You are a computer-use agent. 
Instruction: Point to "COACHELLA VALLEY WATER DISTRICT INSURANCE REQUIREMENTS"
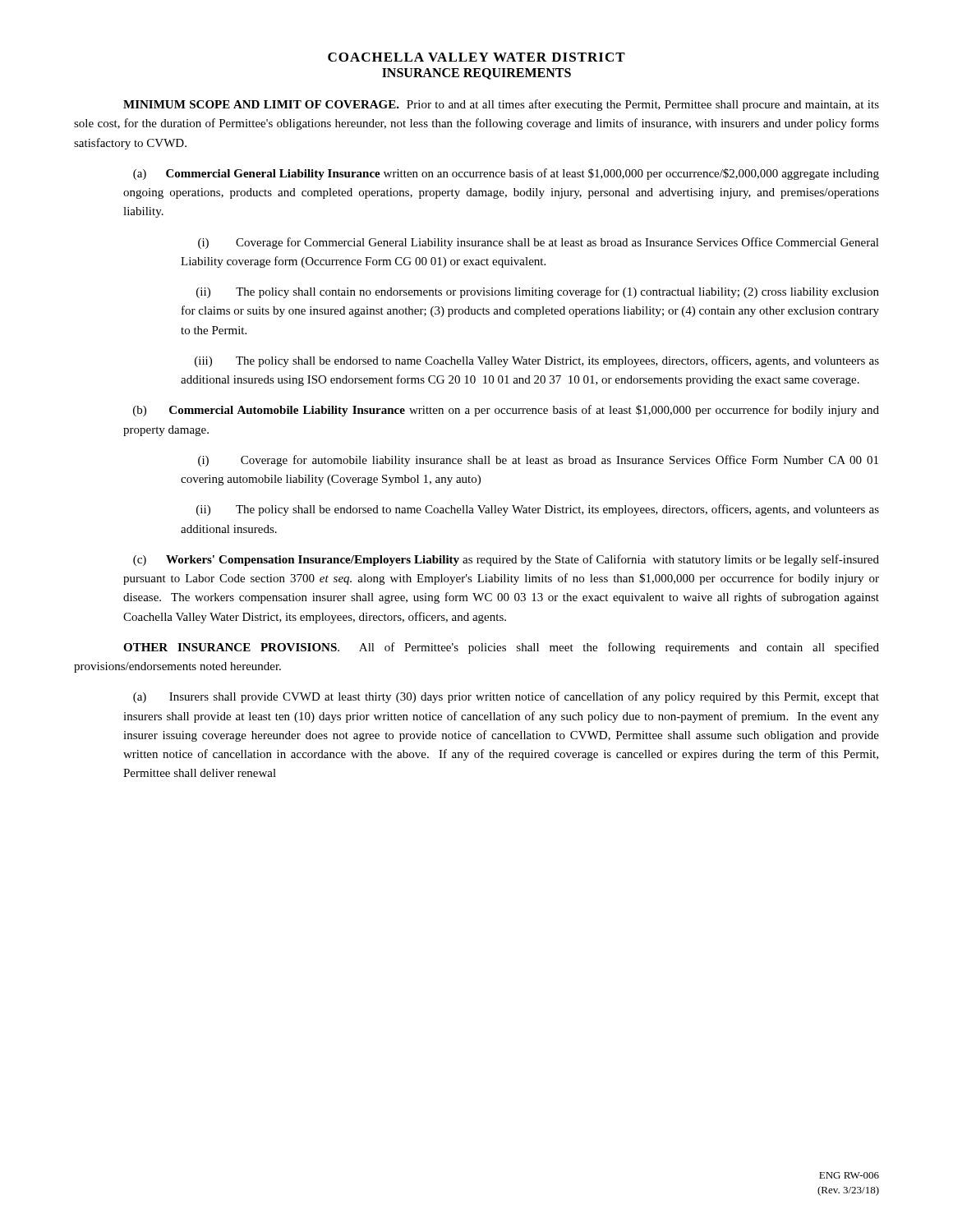click(x=476, y=65)
